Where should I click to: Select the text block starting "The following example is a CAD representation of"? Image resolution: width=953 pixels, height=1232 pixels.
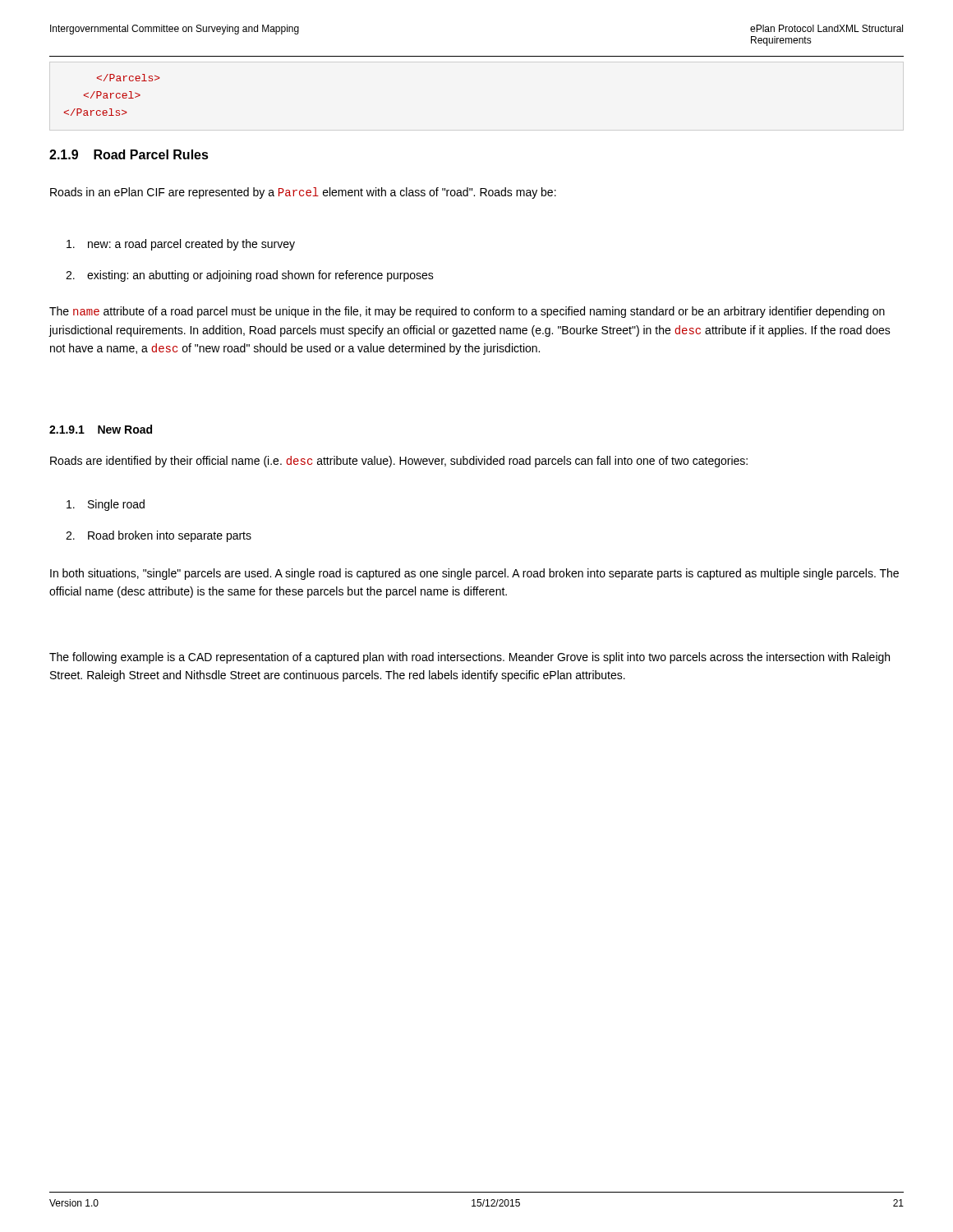[x=470, y=666]
